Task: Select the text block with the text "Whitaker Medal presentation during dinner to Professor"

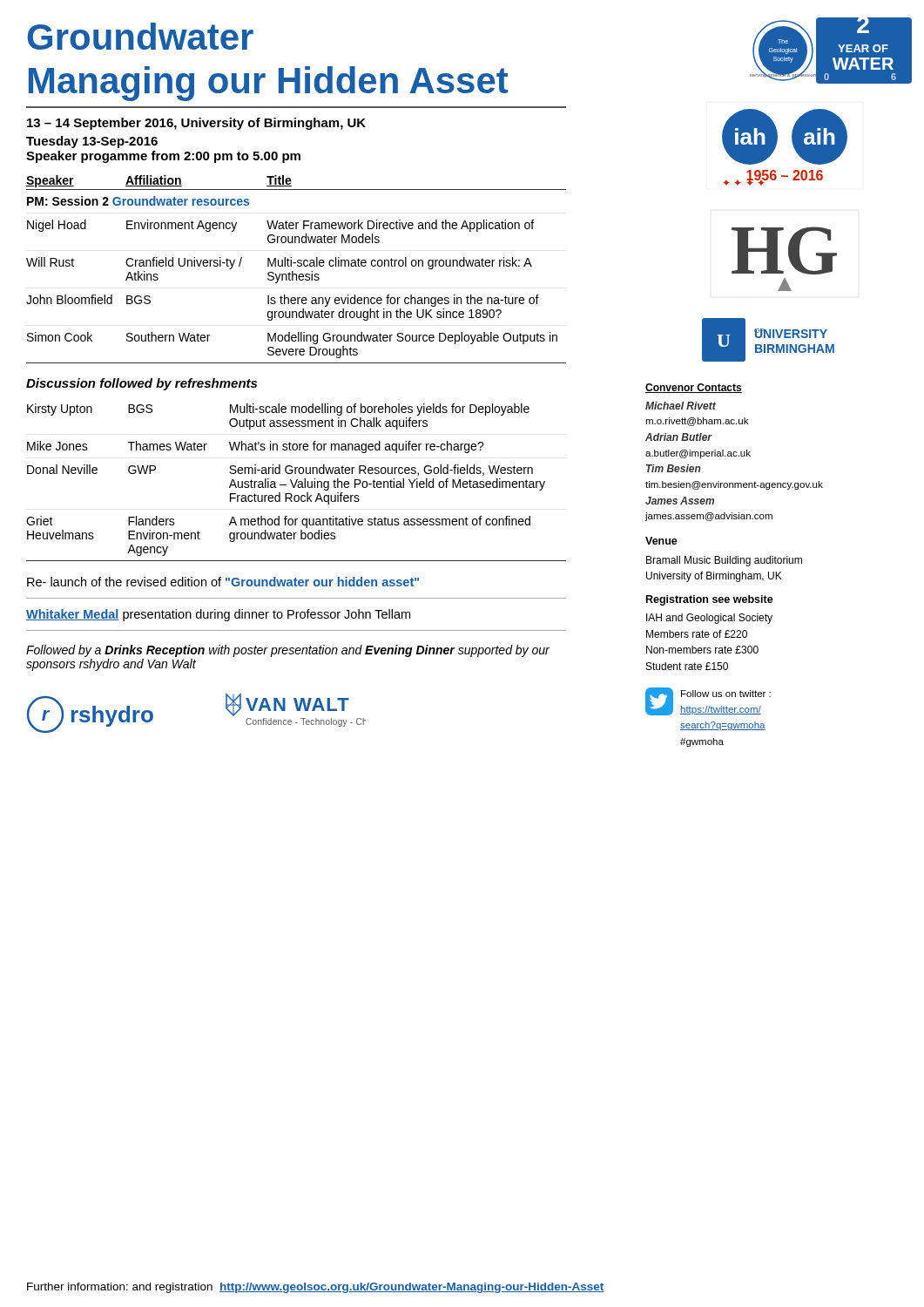Action: coord(219,615)
